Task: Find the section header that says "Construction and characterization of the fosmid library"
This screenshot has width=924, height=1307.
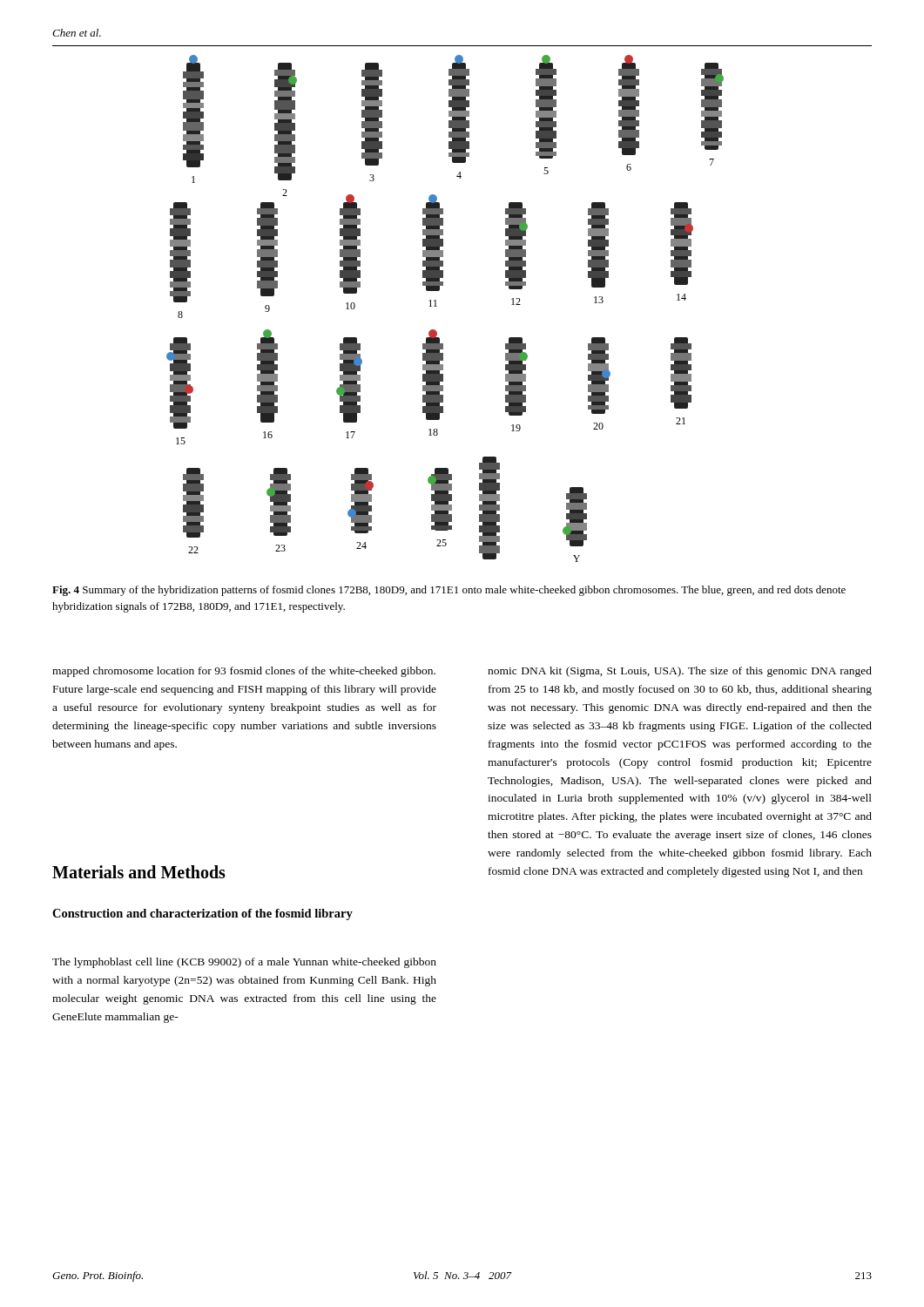Action: pos(202,913)
